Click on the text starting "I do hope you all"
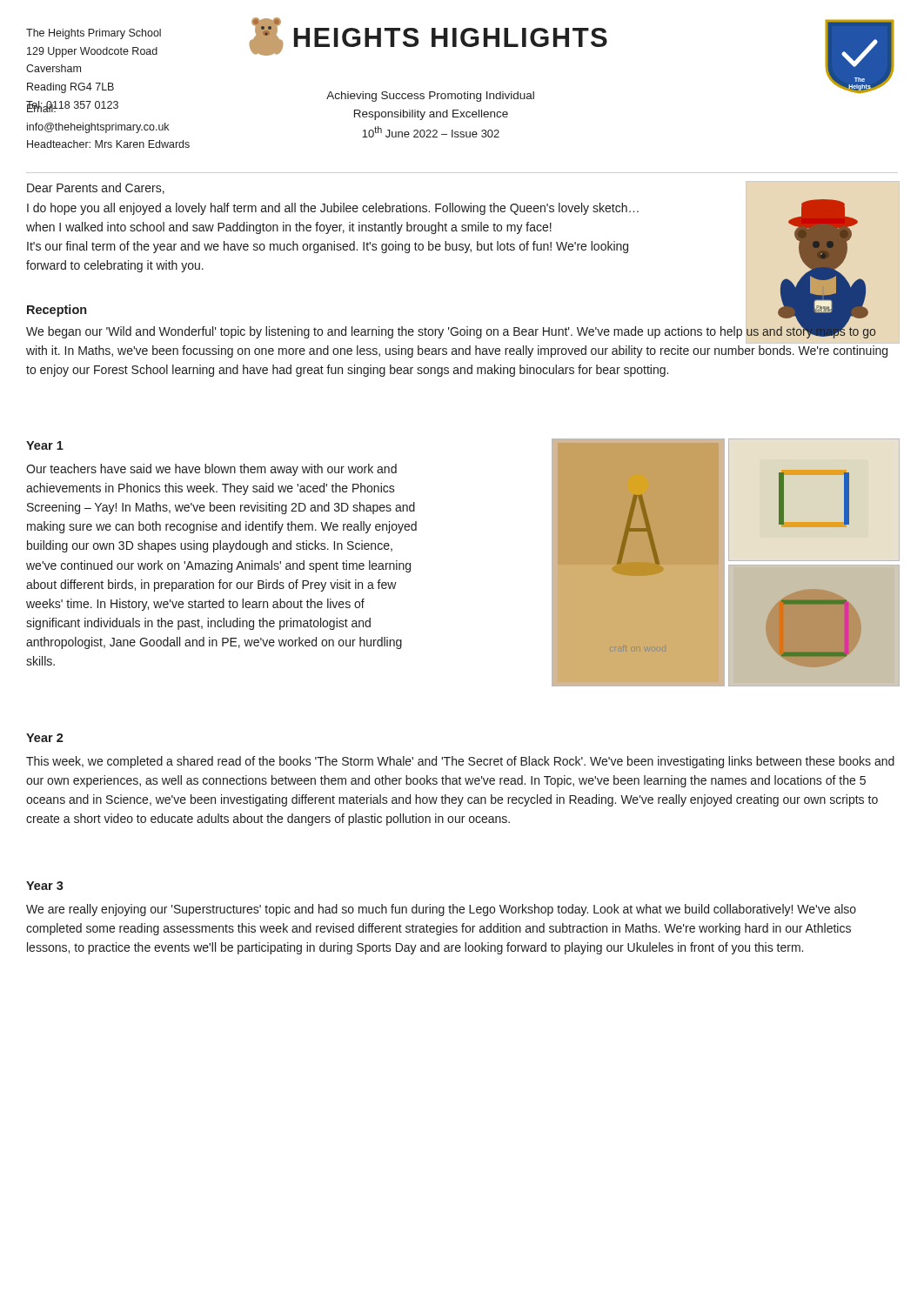Image resolution: width=924 pixels, height=1305 pixels. [x=333, y=237]
